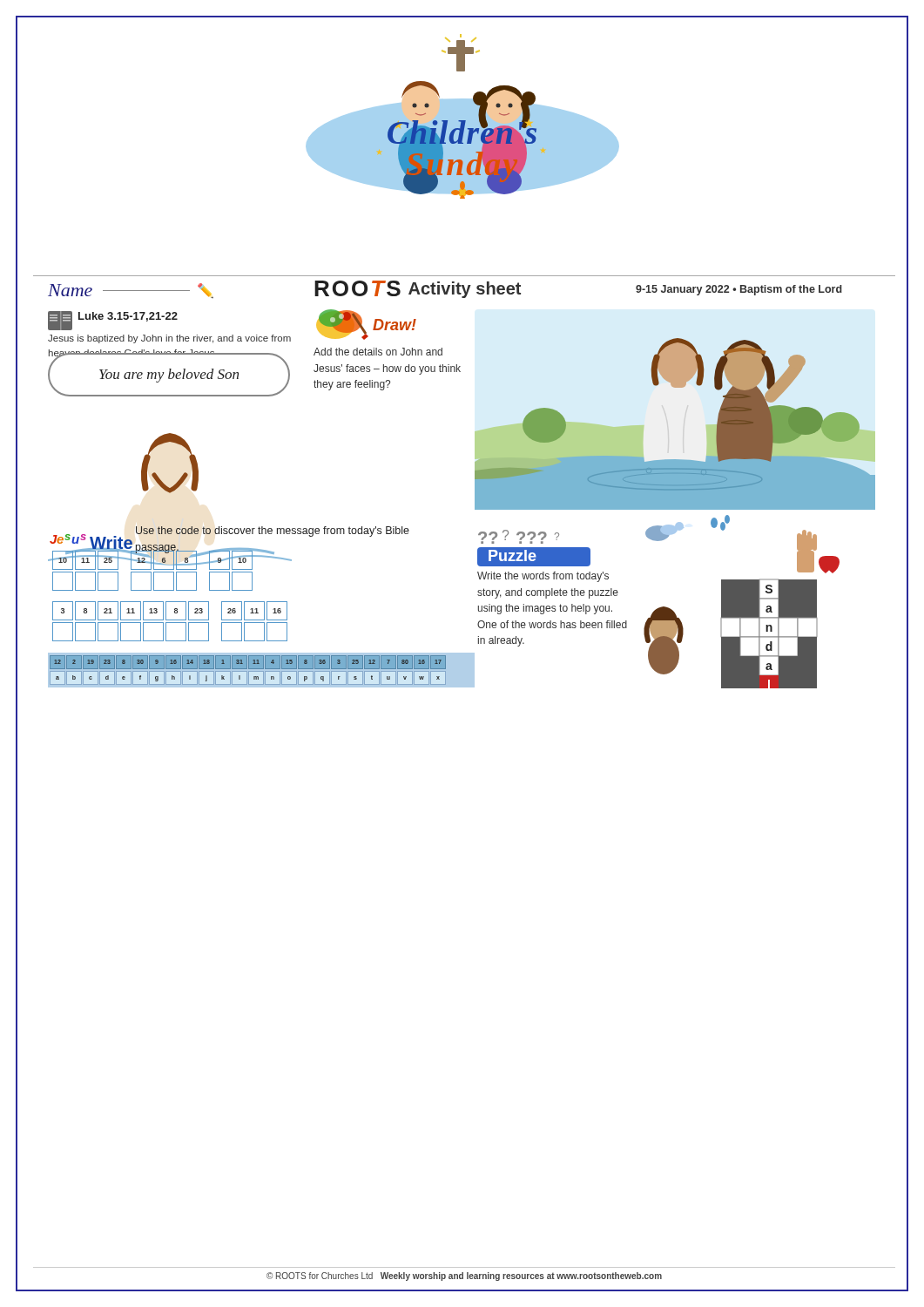Screen dimensions: 1307x924
Task: Locate the text "You are my beloved Son"
Action: pos(169,374)
